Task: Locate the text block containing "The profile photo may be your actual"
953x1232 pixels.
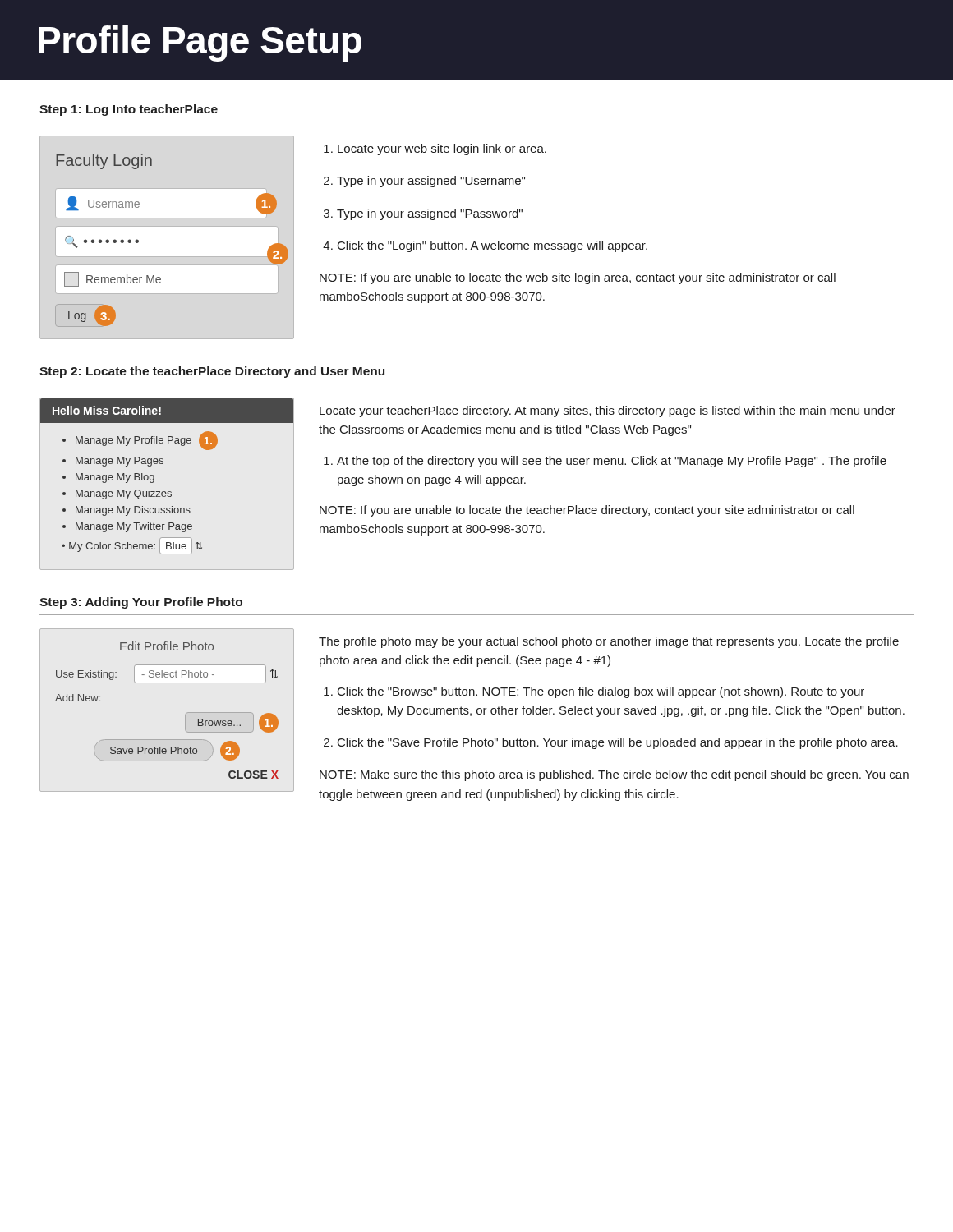Action: coord(609,651)
